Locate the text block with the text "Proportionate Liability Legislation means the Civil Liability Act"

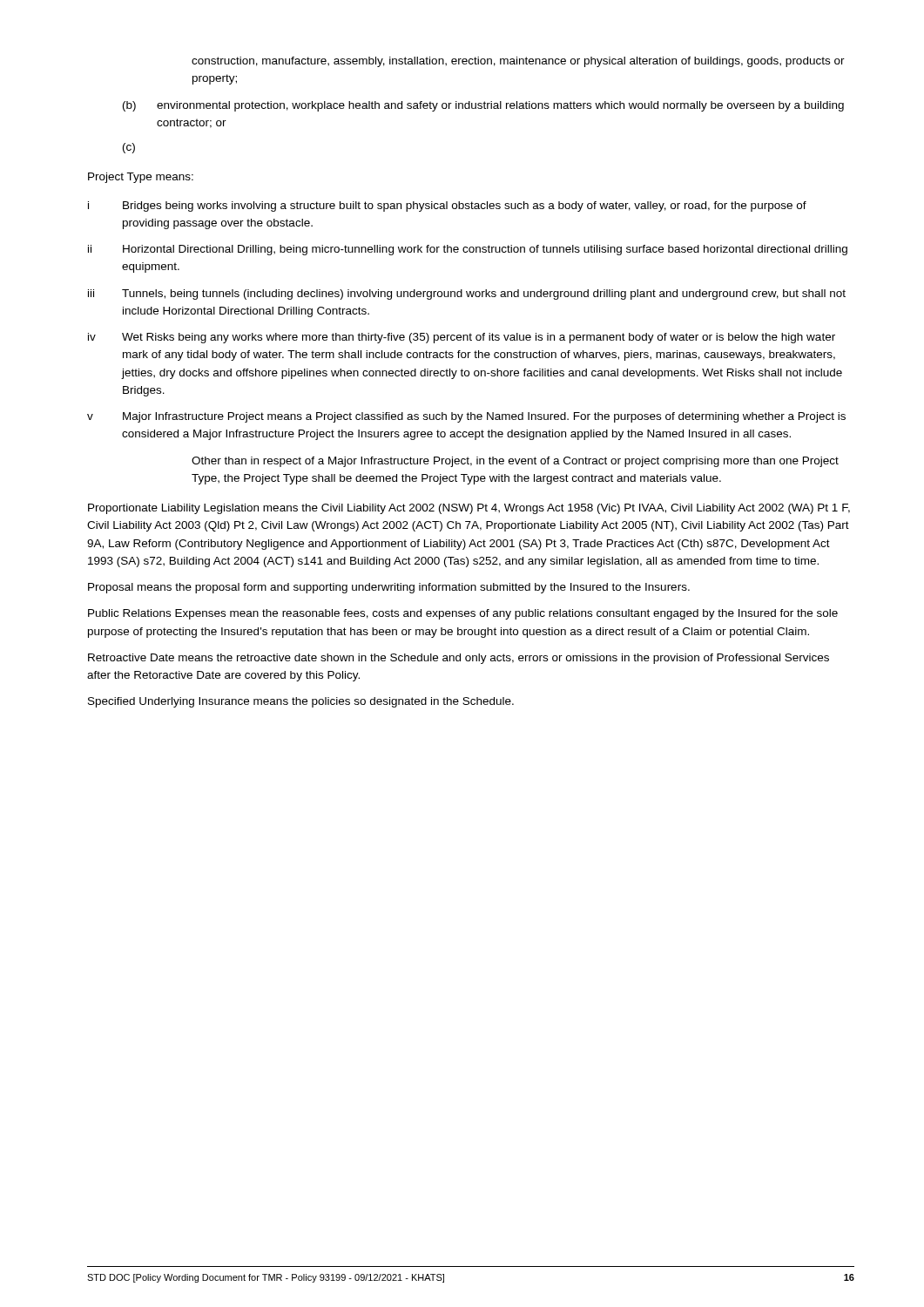point(469,534)
